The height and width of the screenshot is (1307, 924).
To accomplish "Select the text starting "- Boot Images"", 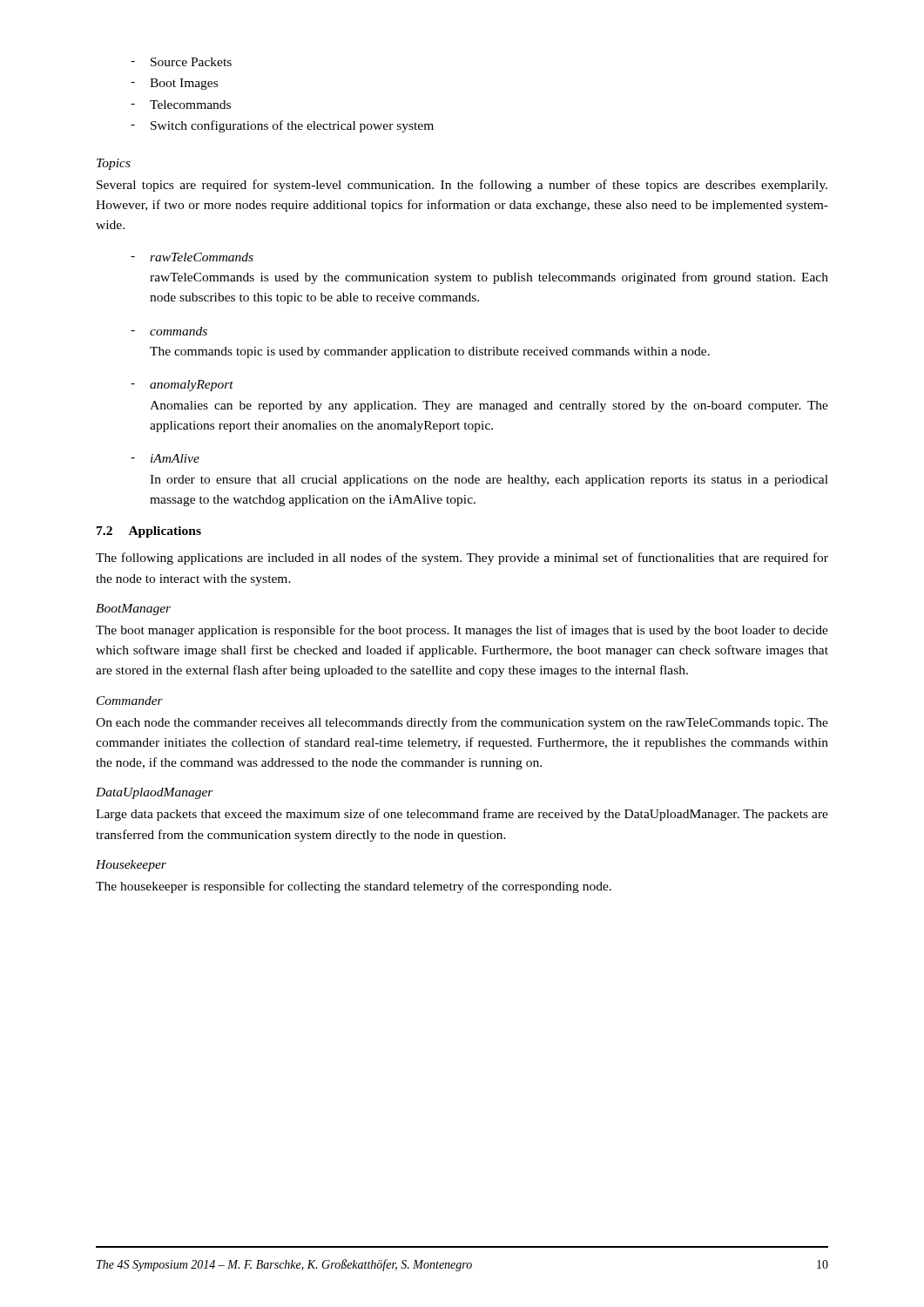I will [x=174, y=84].
